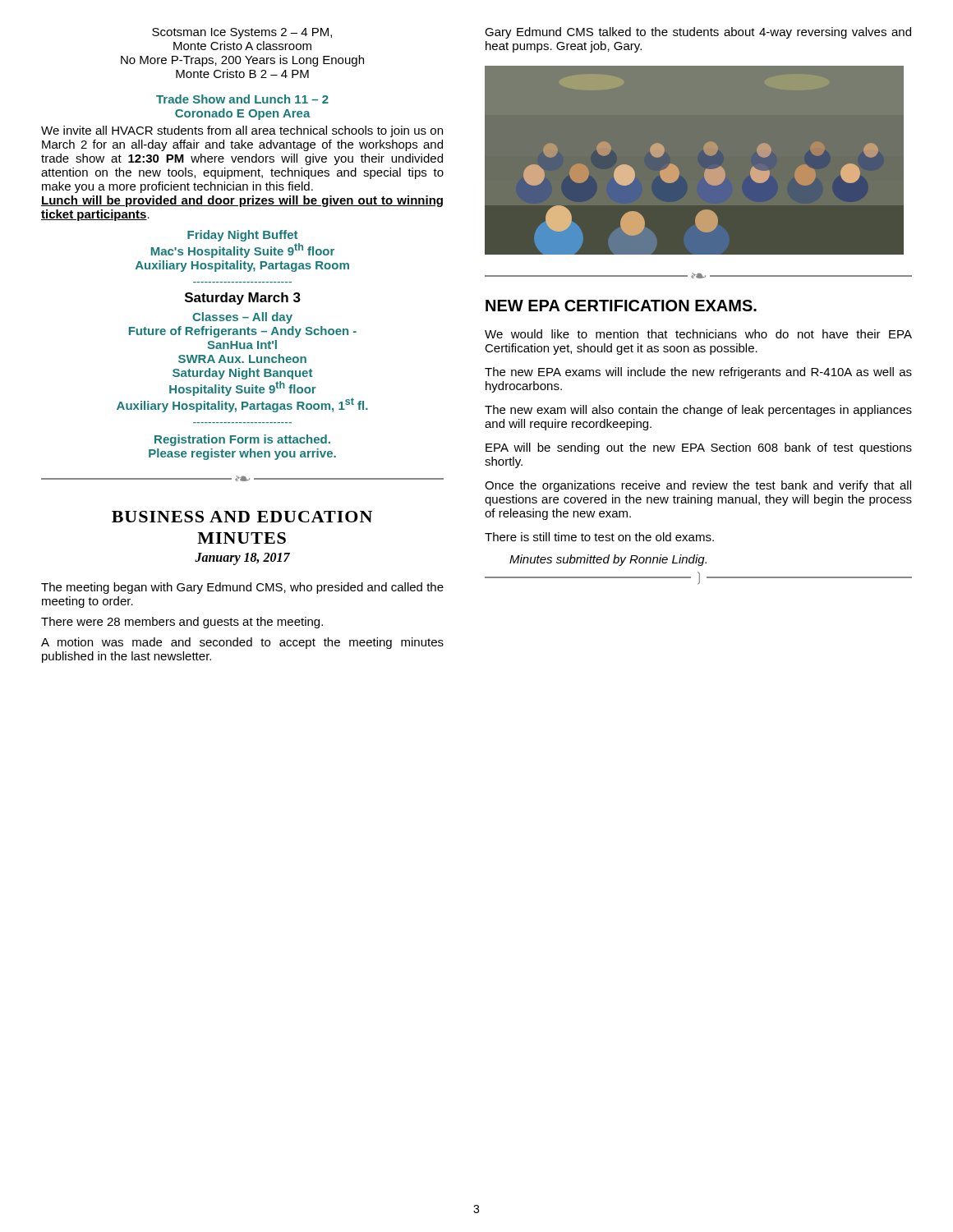
Task: Navigate to the region starting "We would like to mention that technicians who"
Action: 698,341
